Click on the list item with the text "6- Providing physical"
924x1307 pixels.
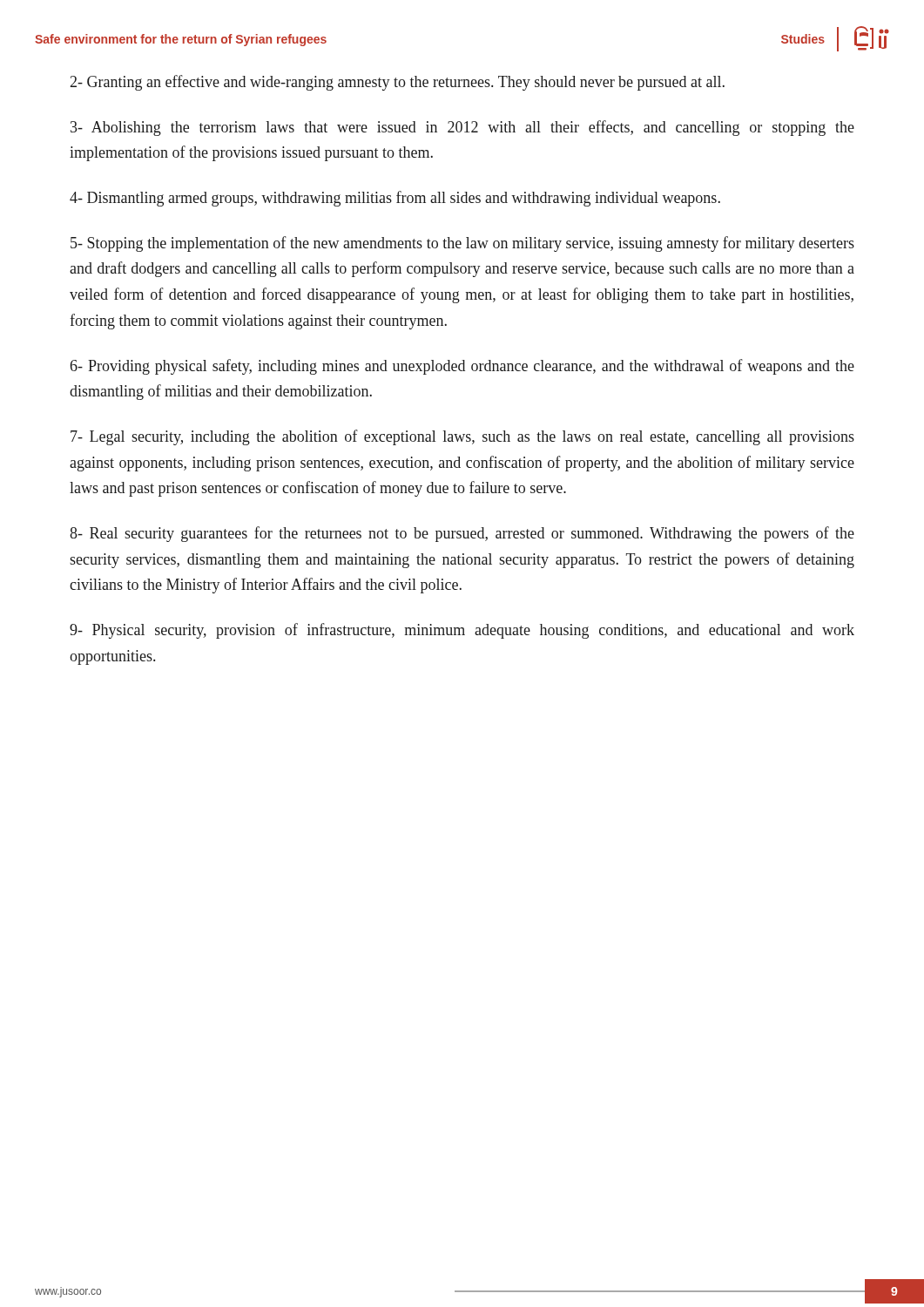tap(462, 378)
